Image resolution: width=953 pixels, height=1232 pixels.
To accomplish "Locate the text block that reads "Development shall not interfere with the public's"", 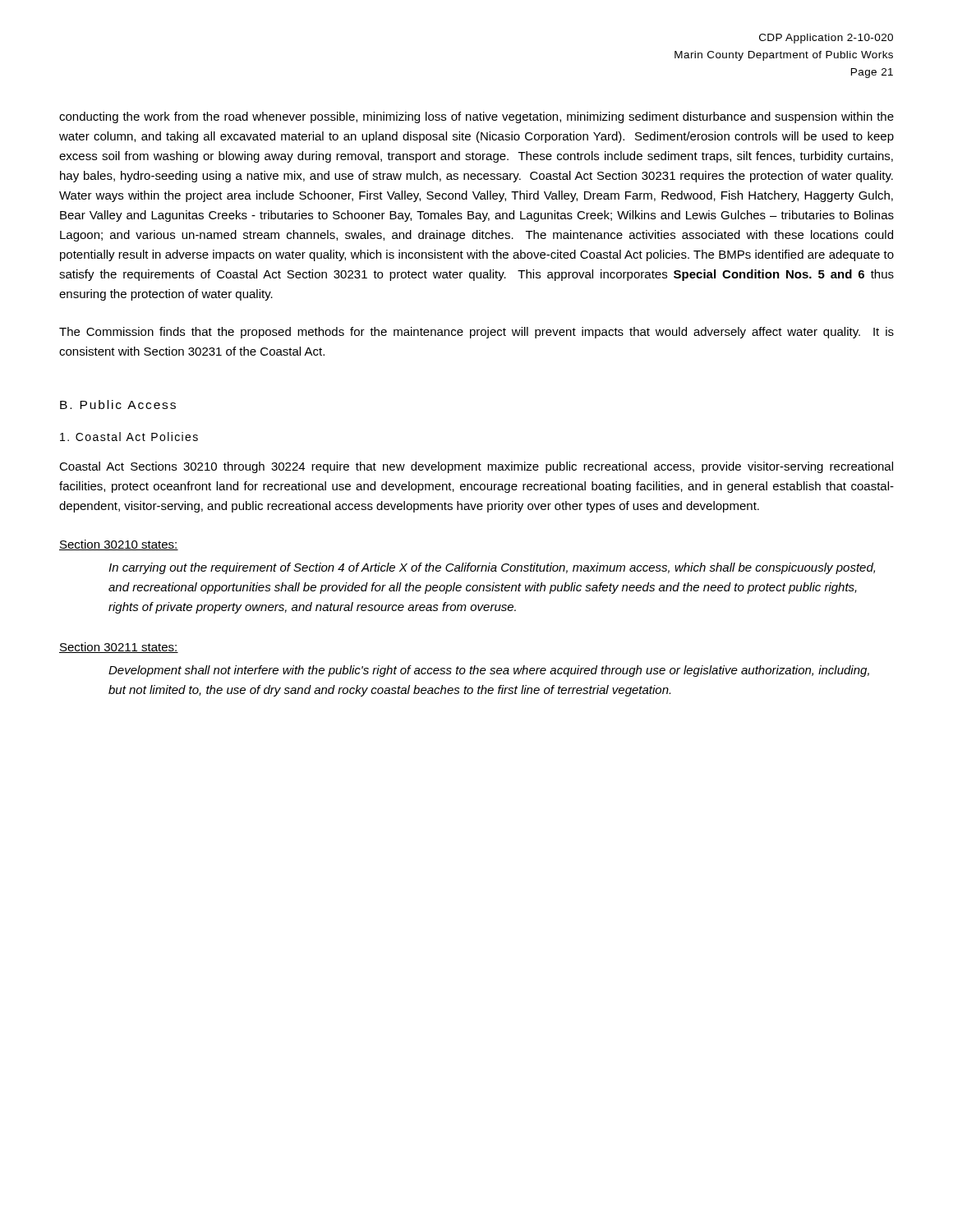I will tap(489, 680).
